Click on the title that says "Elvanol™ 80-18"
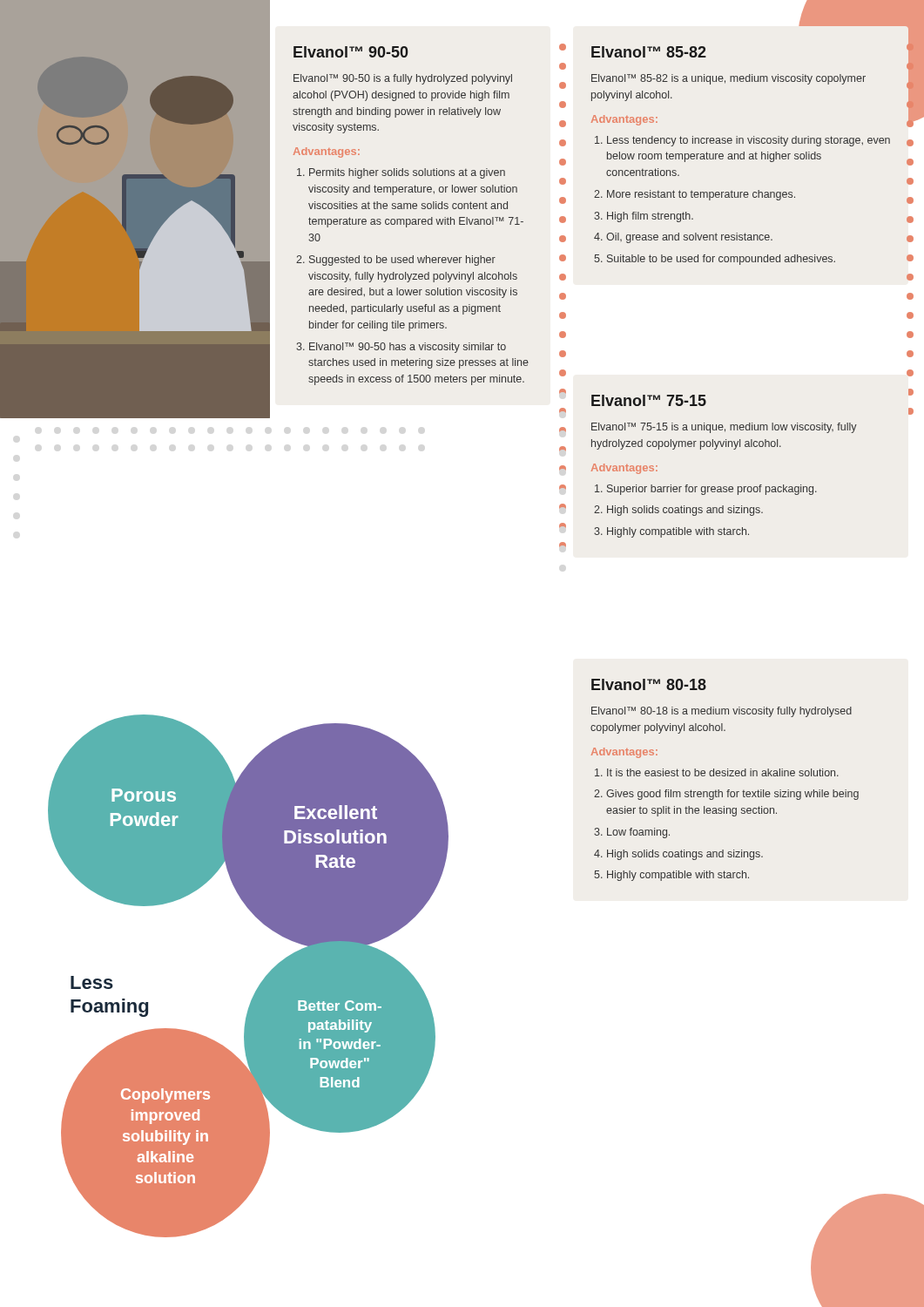 (648, 685)
